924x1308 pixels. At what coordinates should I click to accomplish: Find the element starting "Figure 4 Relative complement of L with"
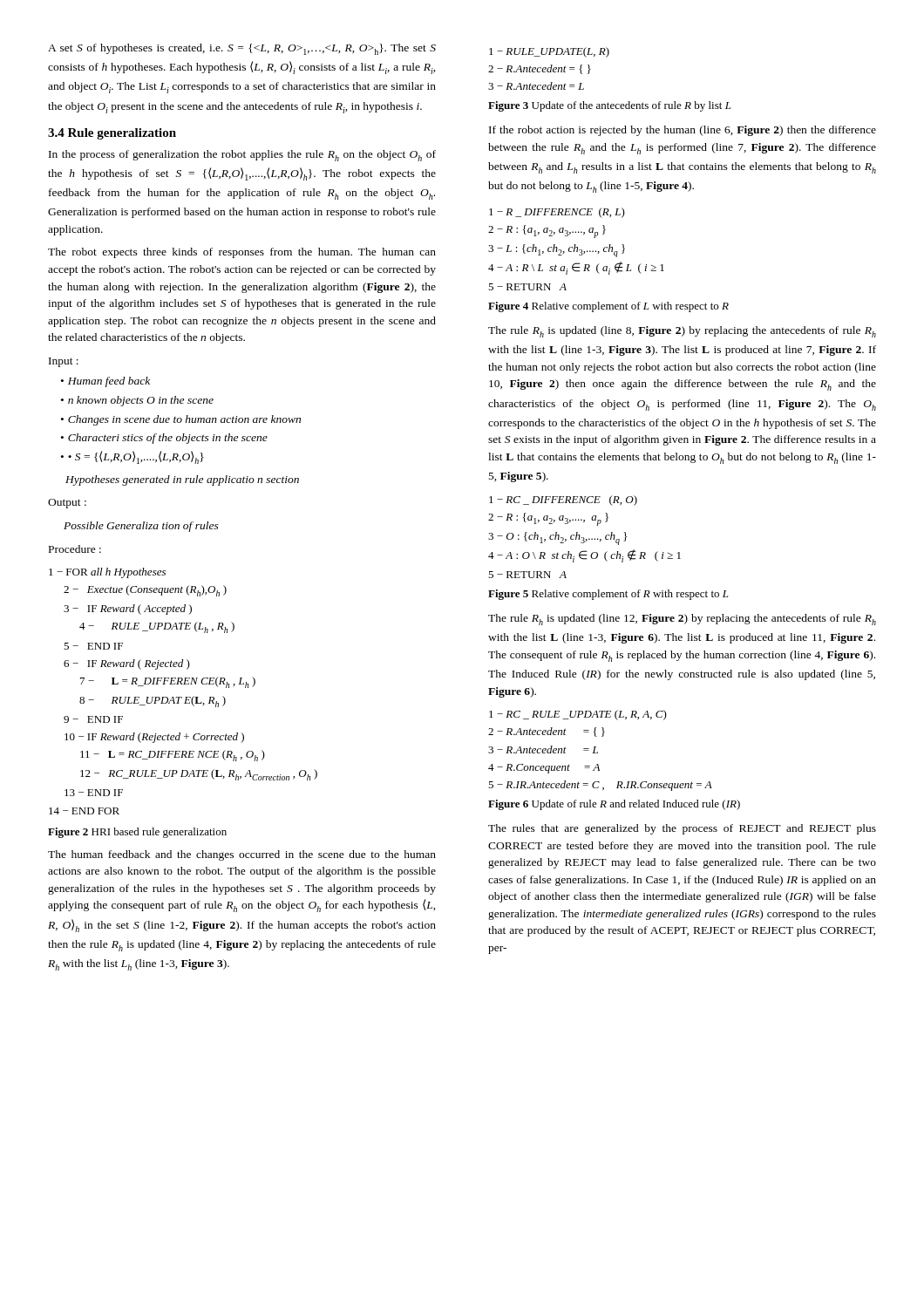tap(608, 306)
